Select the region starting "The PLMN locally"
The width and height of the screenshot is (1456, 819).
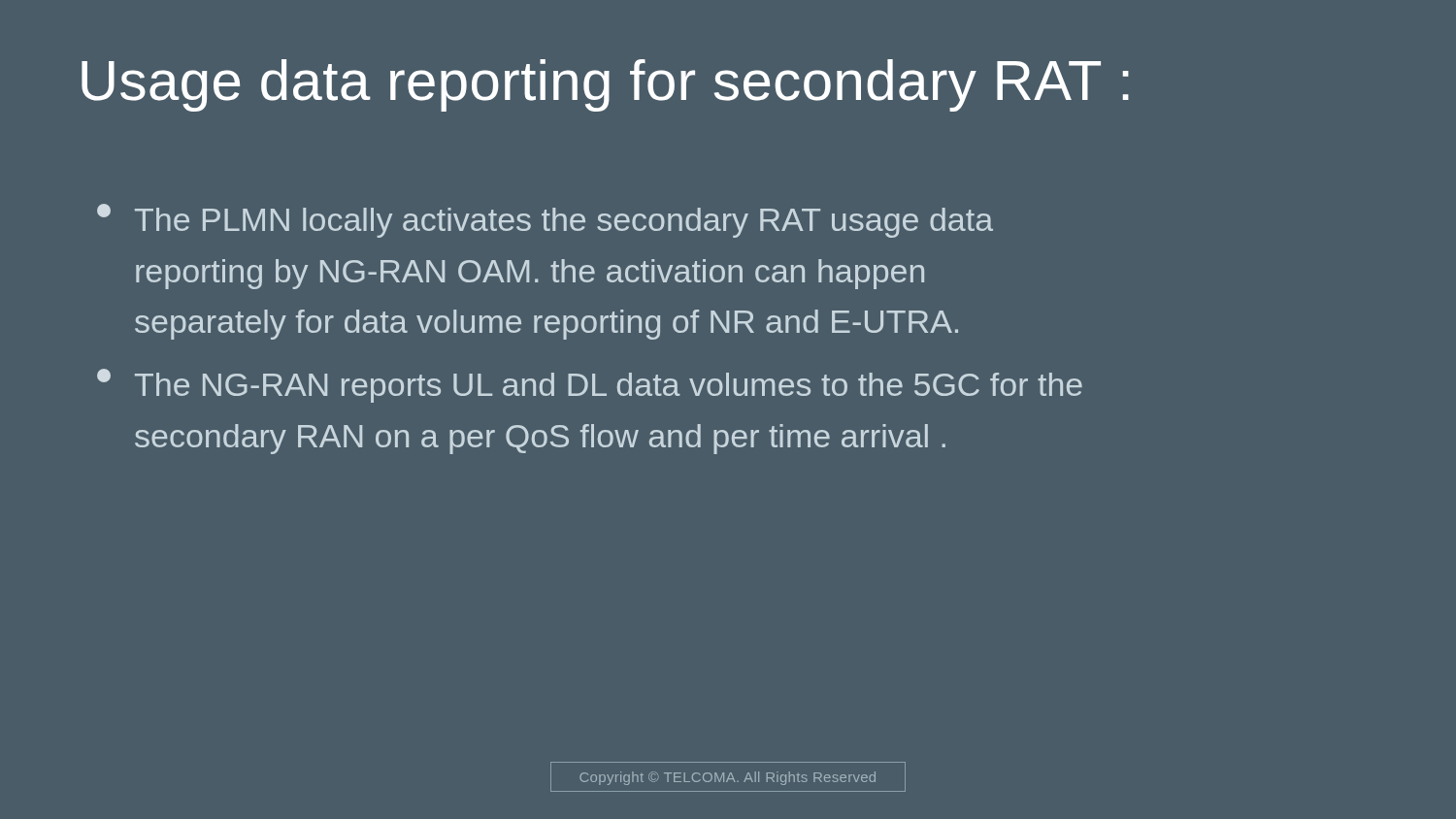(x=545, y=271)
